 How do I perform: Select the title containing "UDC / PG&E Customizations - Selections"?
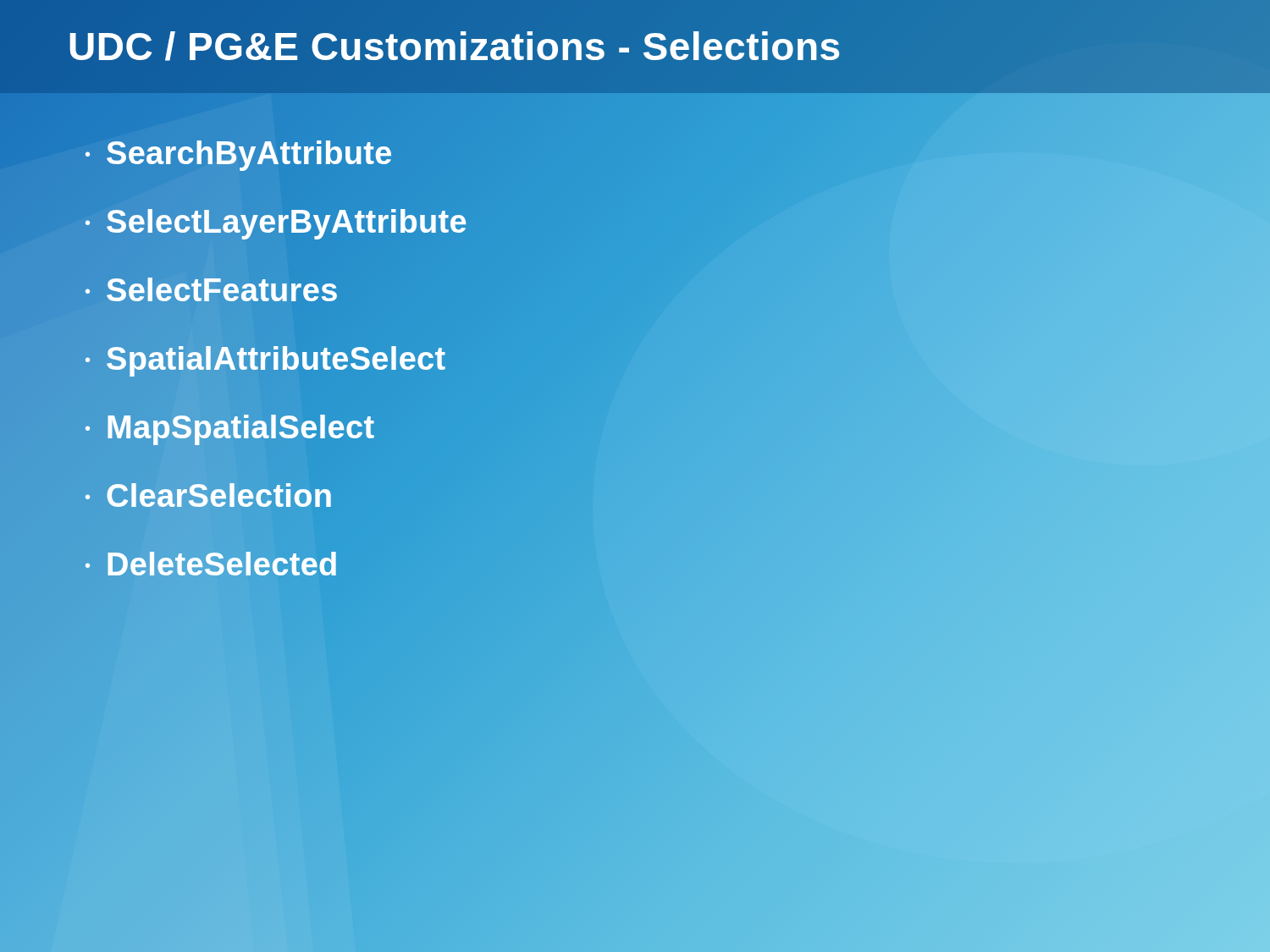[x=454, y=47]
